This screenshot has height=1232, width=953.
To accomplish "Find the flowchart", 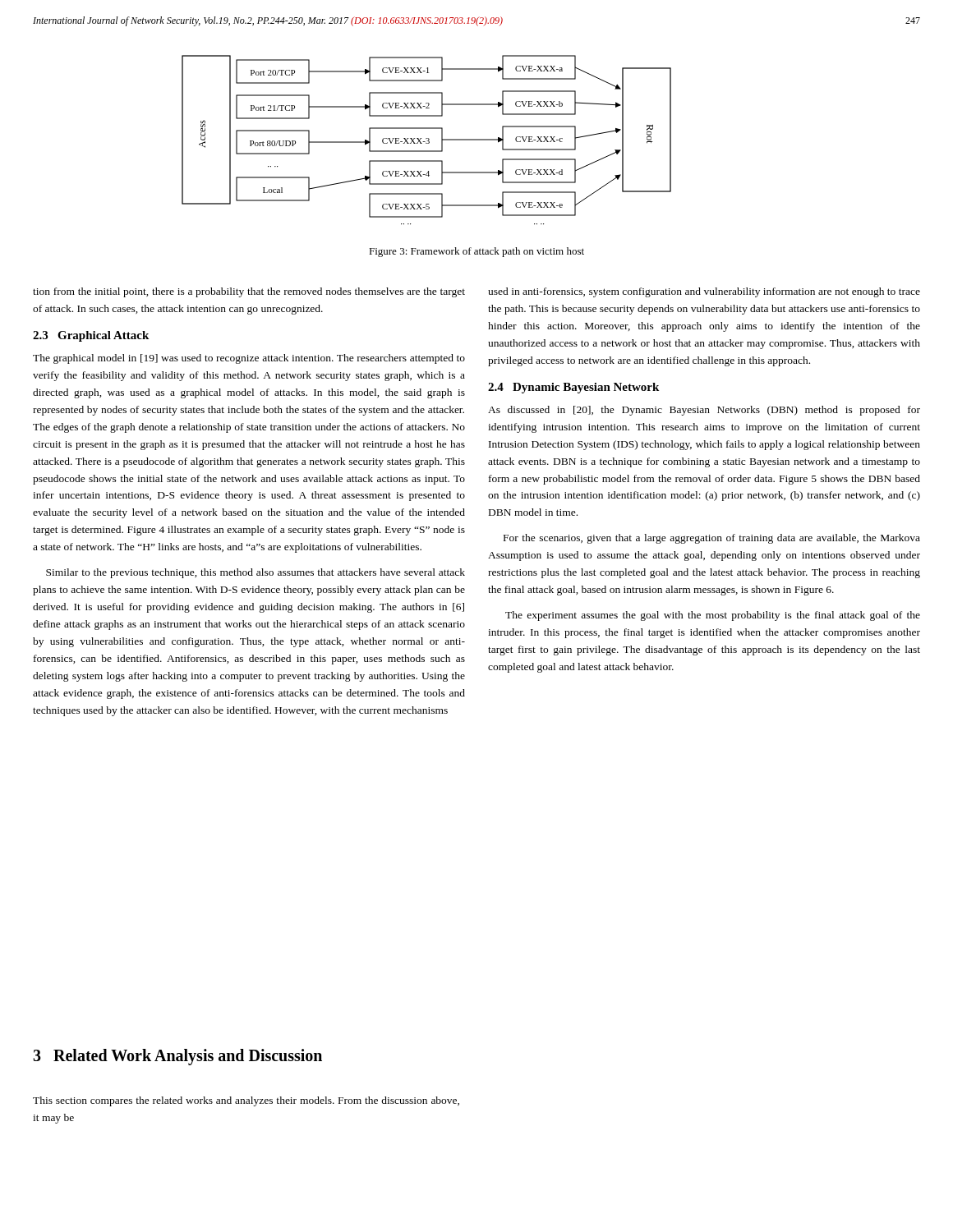I will [476, 138].
